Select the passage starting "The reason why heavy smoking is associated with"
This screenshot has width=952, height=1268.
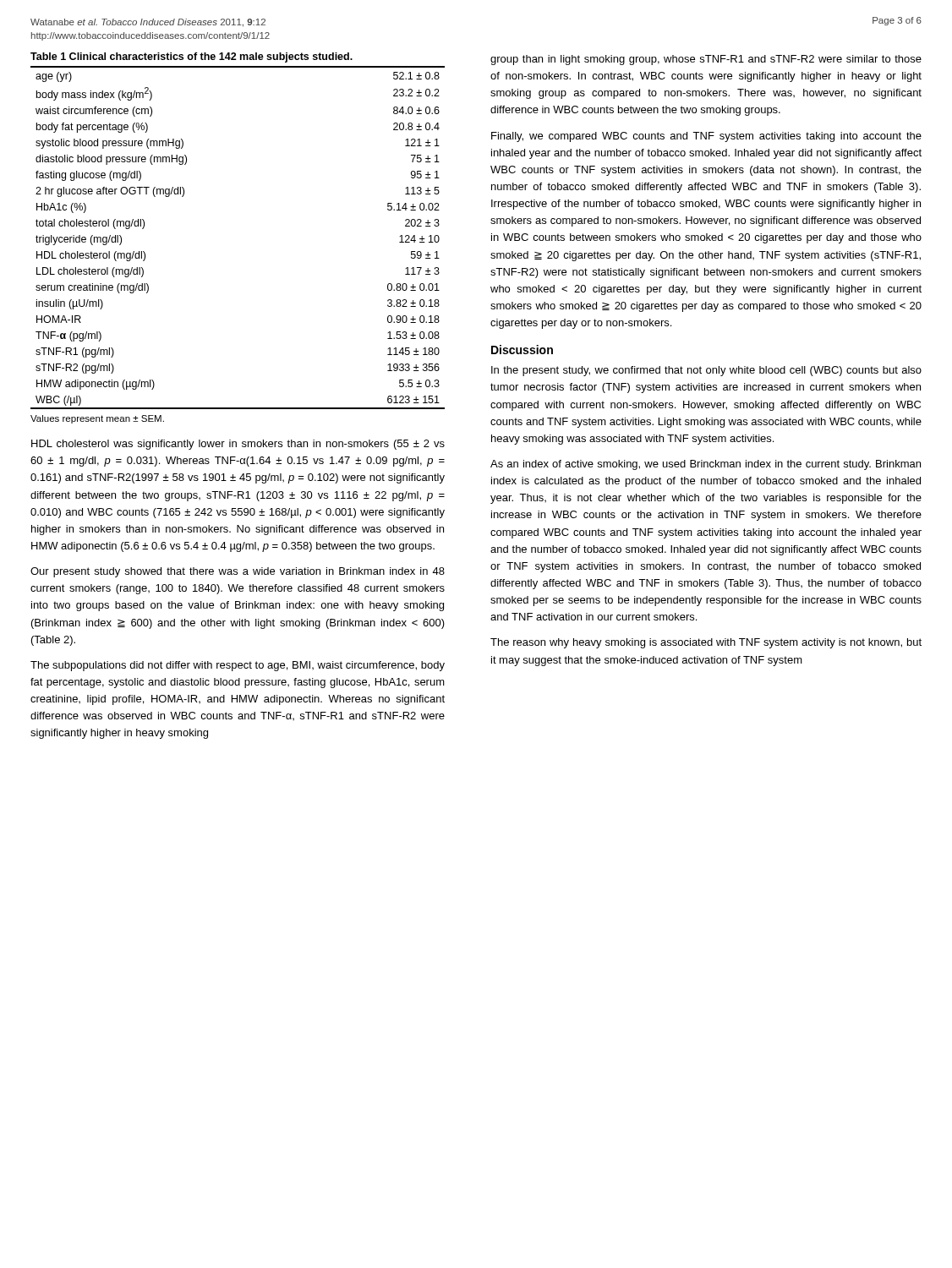(x=706, y=651)
